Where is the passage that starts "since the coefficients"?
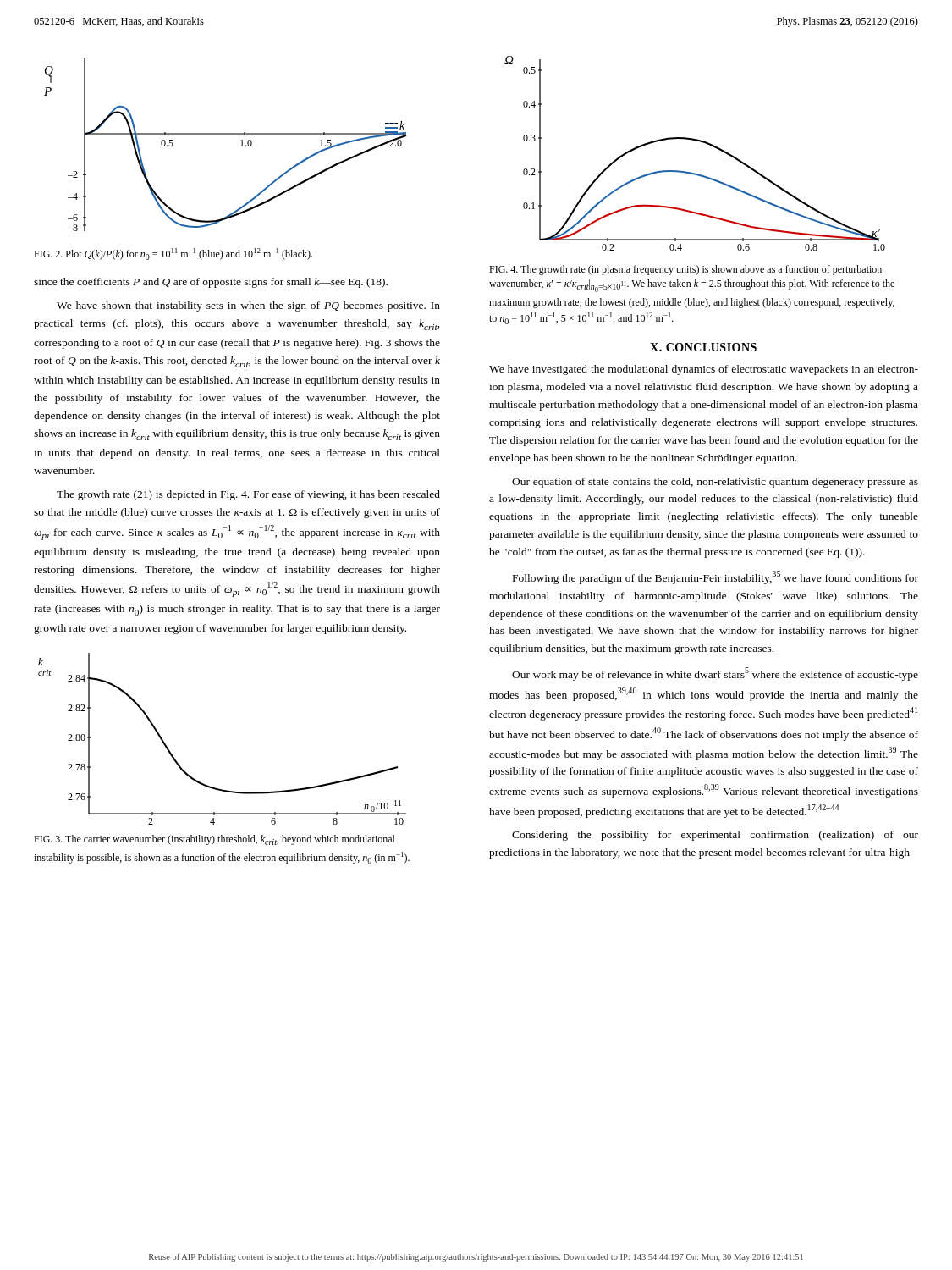 click(x=237, y=456)
